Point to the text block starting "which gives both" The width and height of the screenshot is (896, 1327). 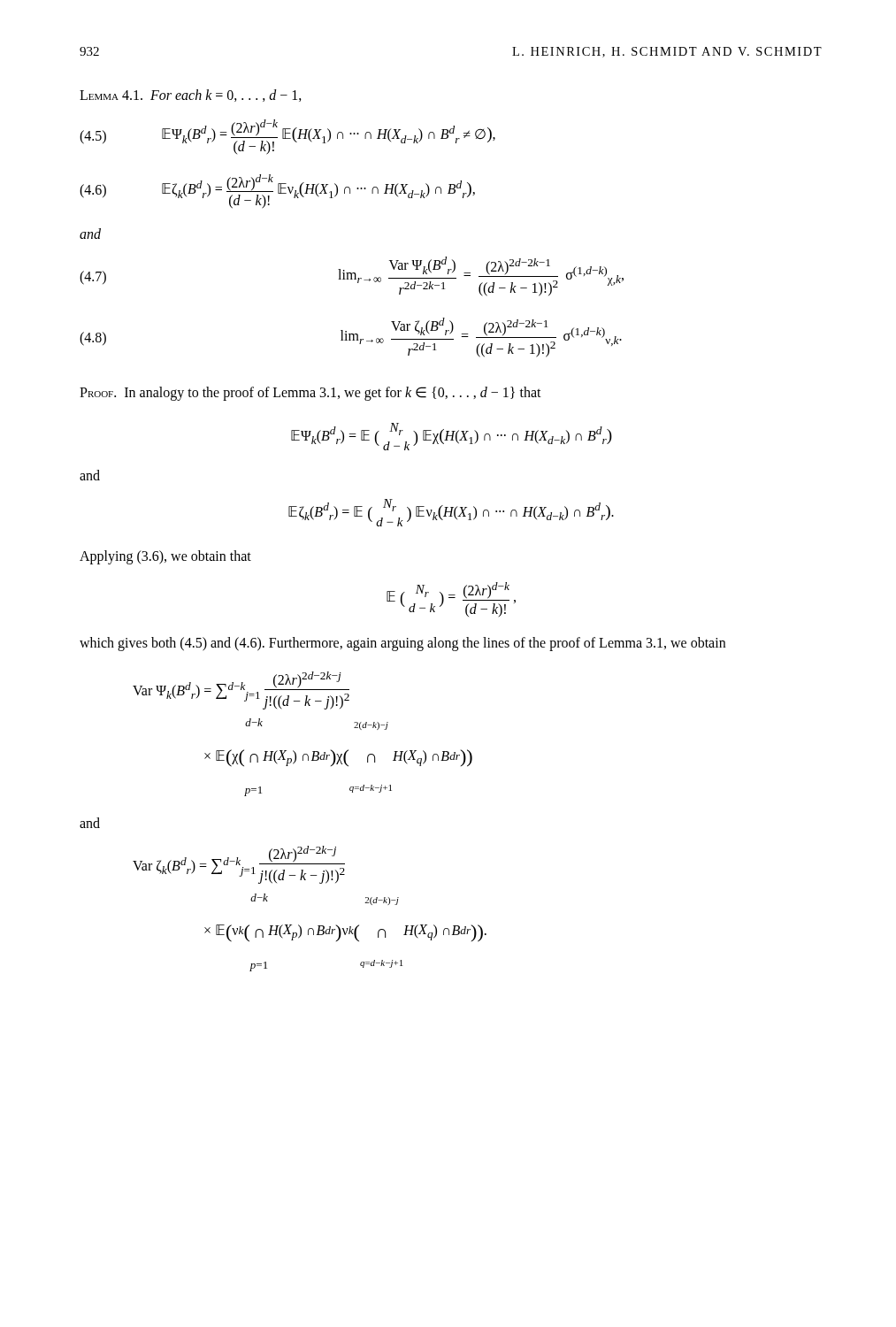[403, 643]
